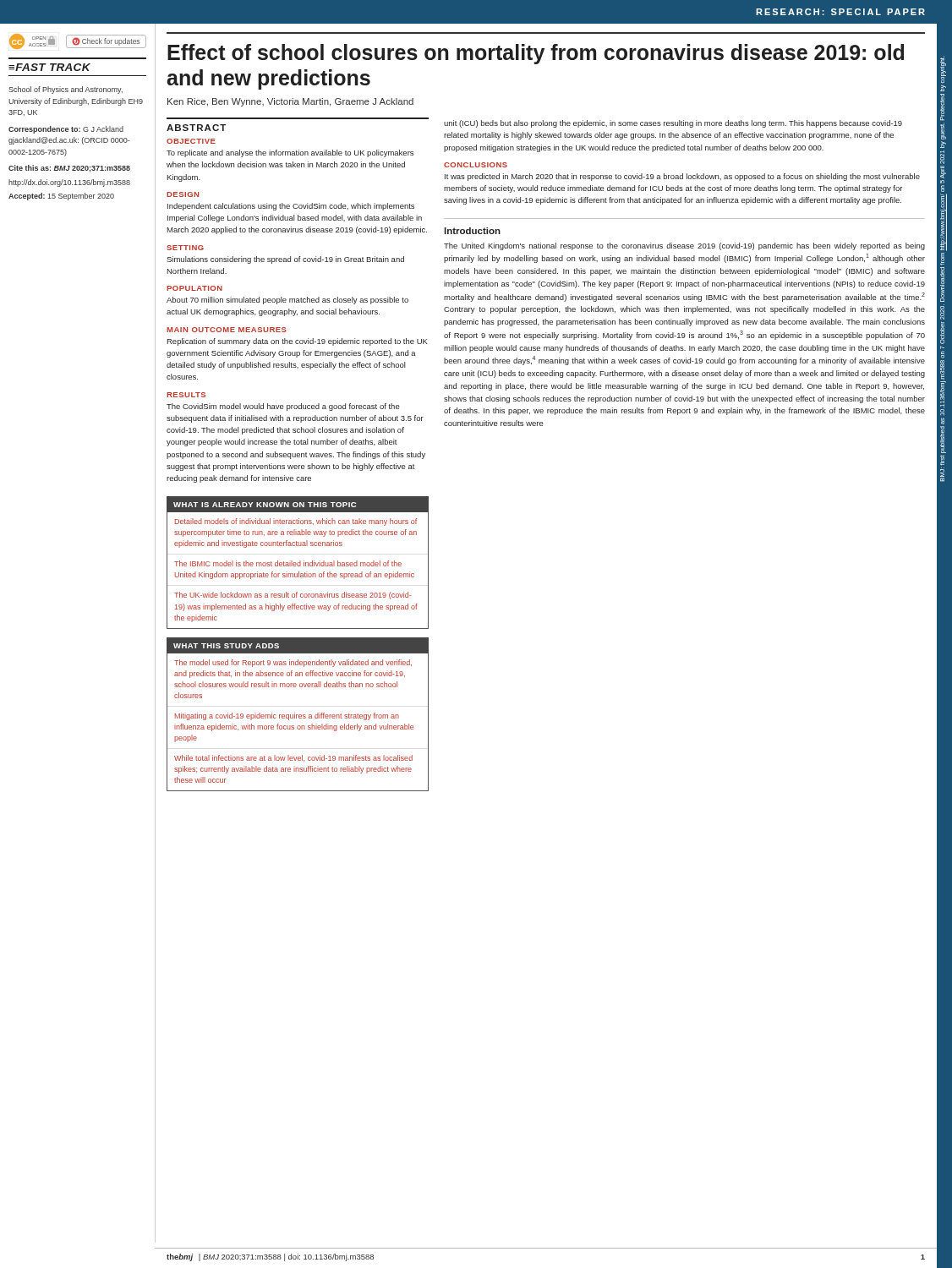
Task: Find the block on this page that starts "The CovidSim model"
Action: tap(296, 442)
